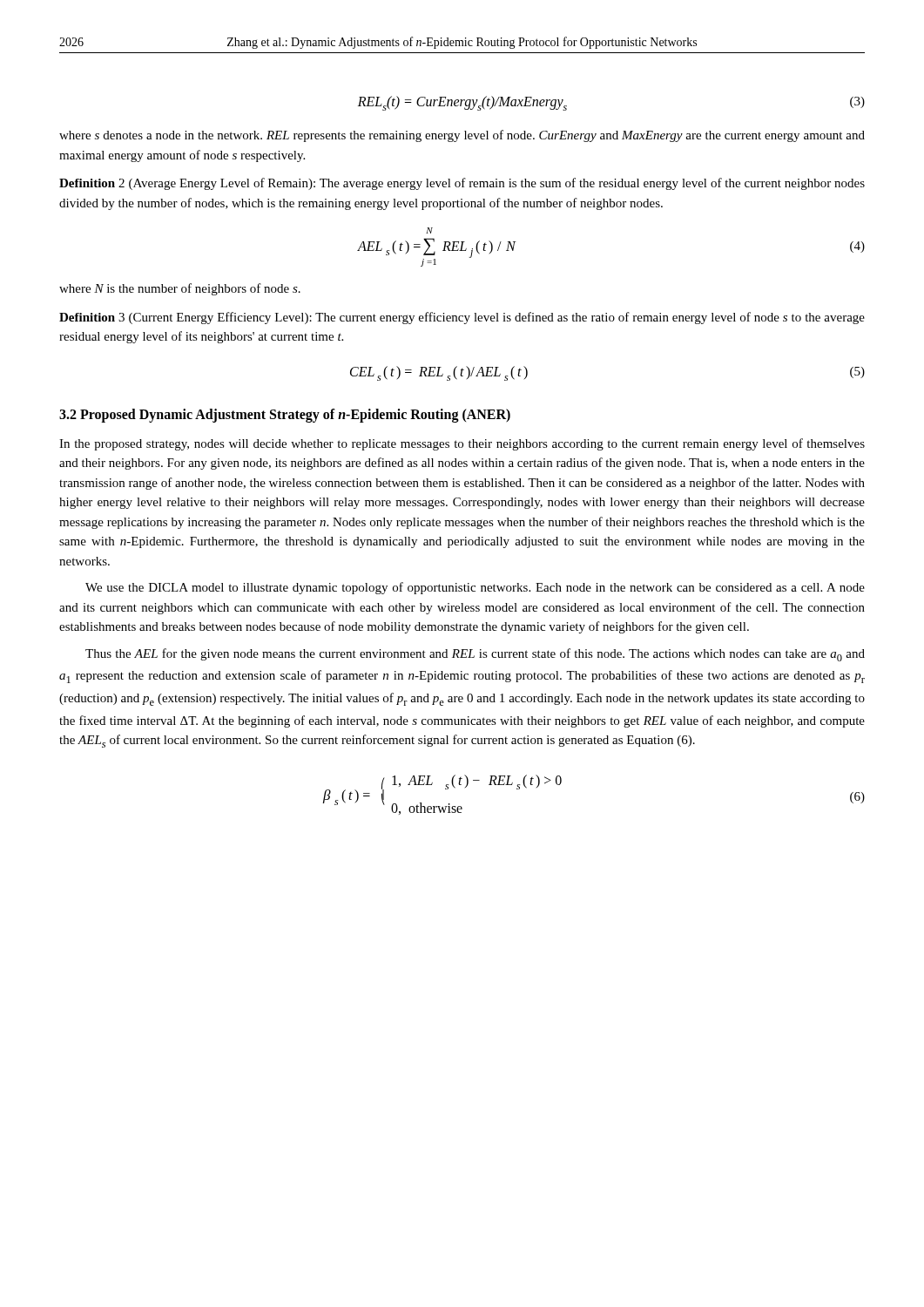Locate the section header that reads "3.2 Proposed Dynamic Adjustment"
This screenshot has width=924, height=1307.
point(285,414)
